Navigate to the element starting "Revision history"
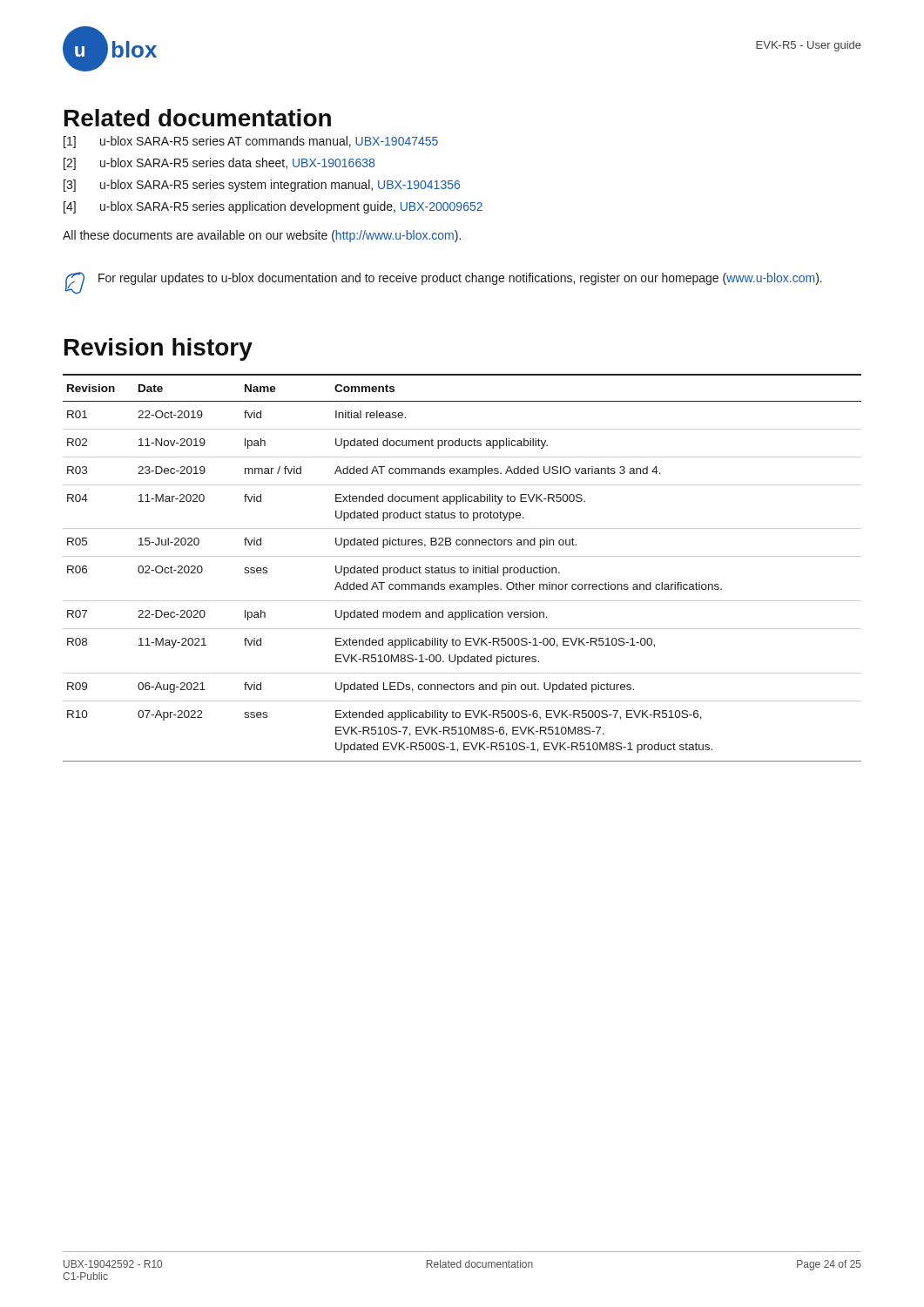The height and width of the screenshot is (1307, 924). pos(158,349)
